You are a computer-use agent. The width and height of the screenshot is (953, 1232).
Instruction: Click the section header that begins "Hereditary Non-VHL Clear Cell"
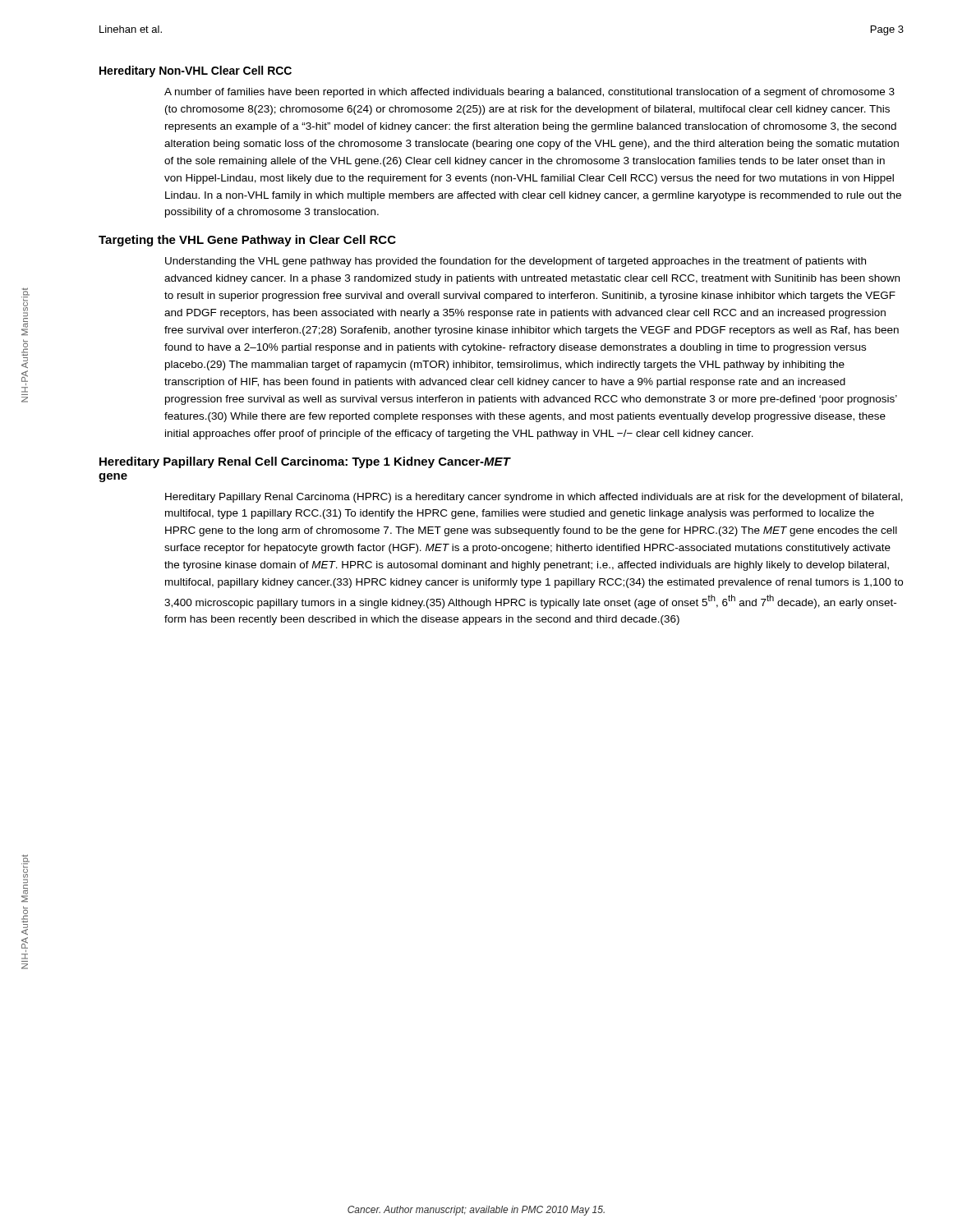pos(195,71)
